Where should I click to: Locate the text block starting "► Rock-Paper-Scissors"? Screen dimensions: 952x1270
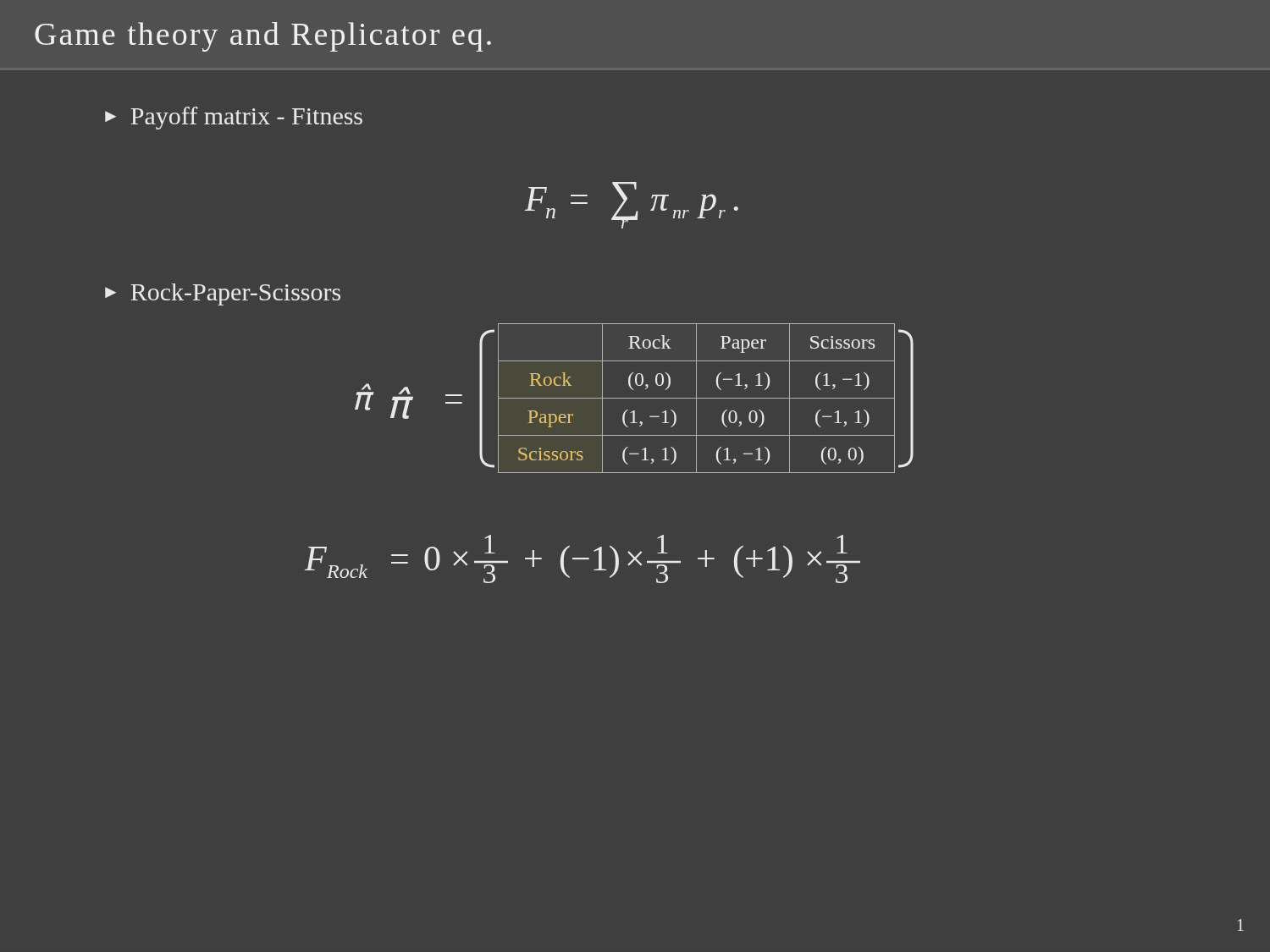[x=221, y=292]
